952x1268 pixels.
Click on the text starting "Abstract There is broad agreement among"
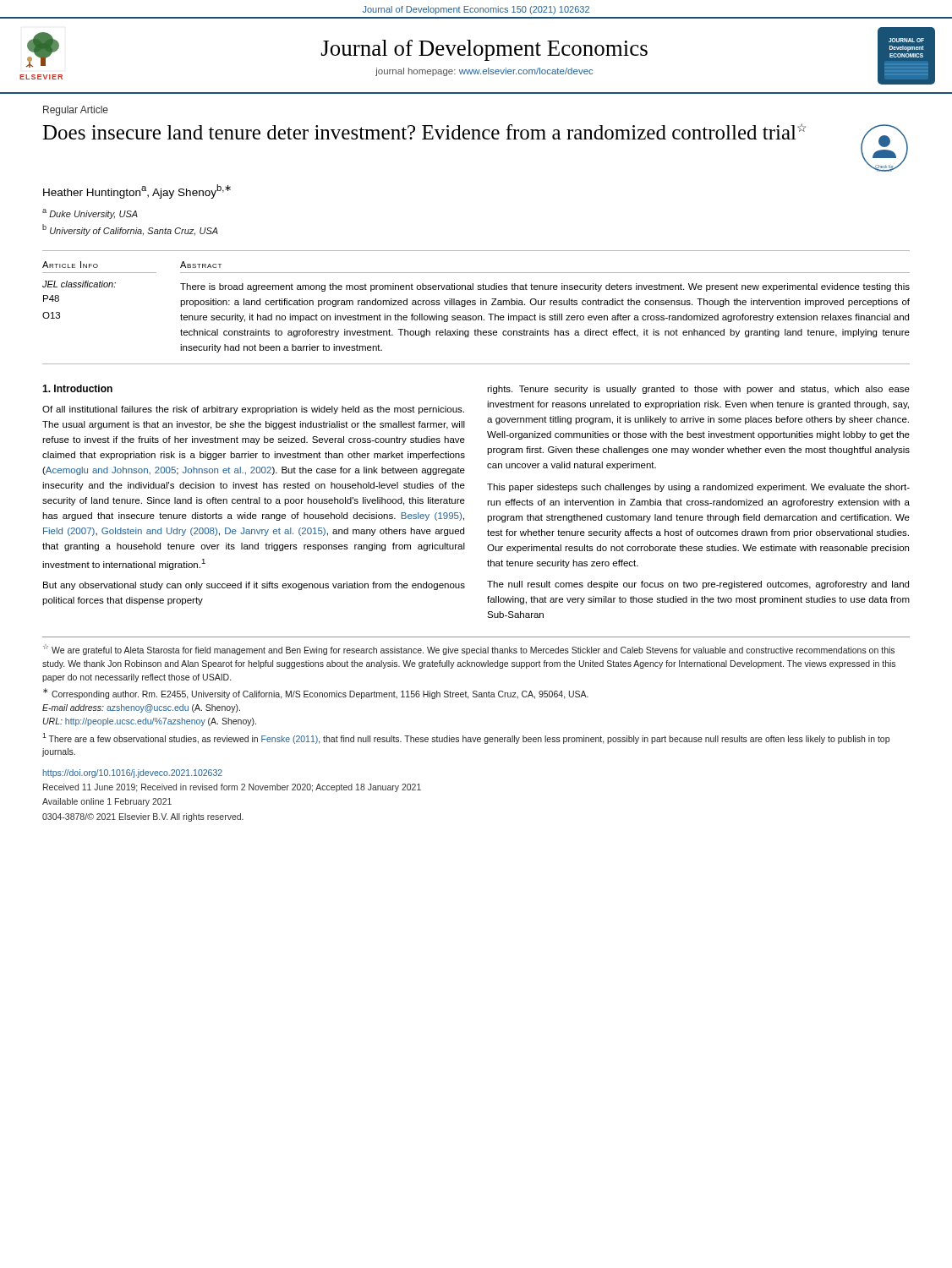click(x=545, y=307)
